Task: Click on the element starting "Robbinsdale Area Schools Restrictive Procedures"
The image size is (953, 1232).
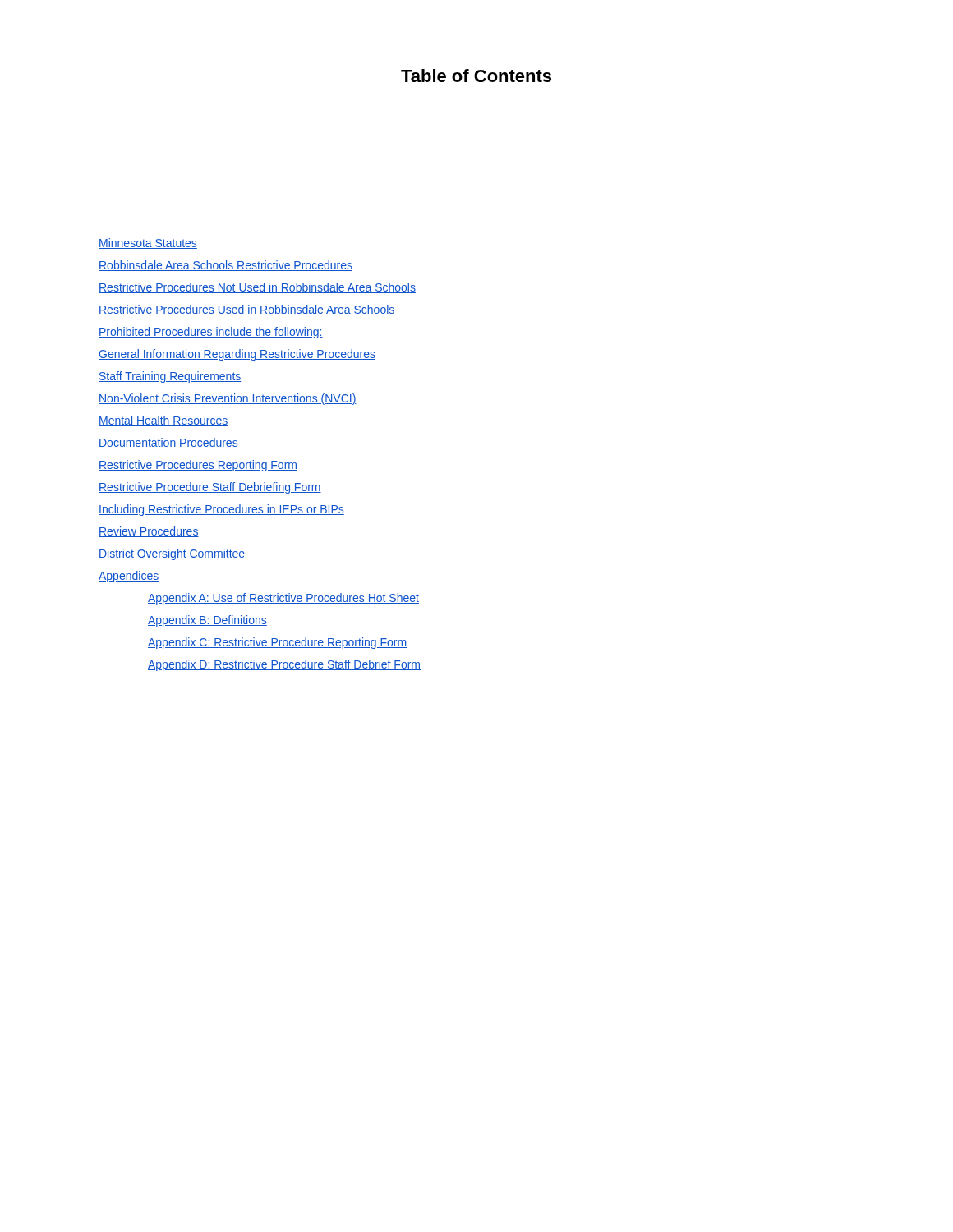Action: tap(226, 266)
